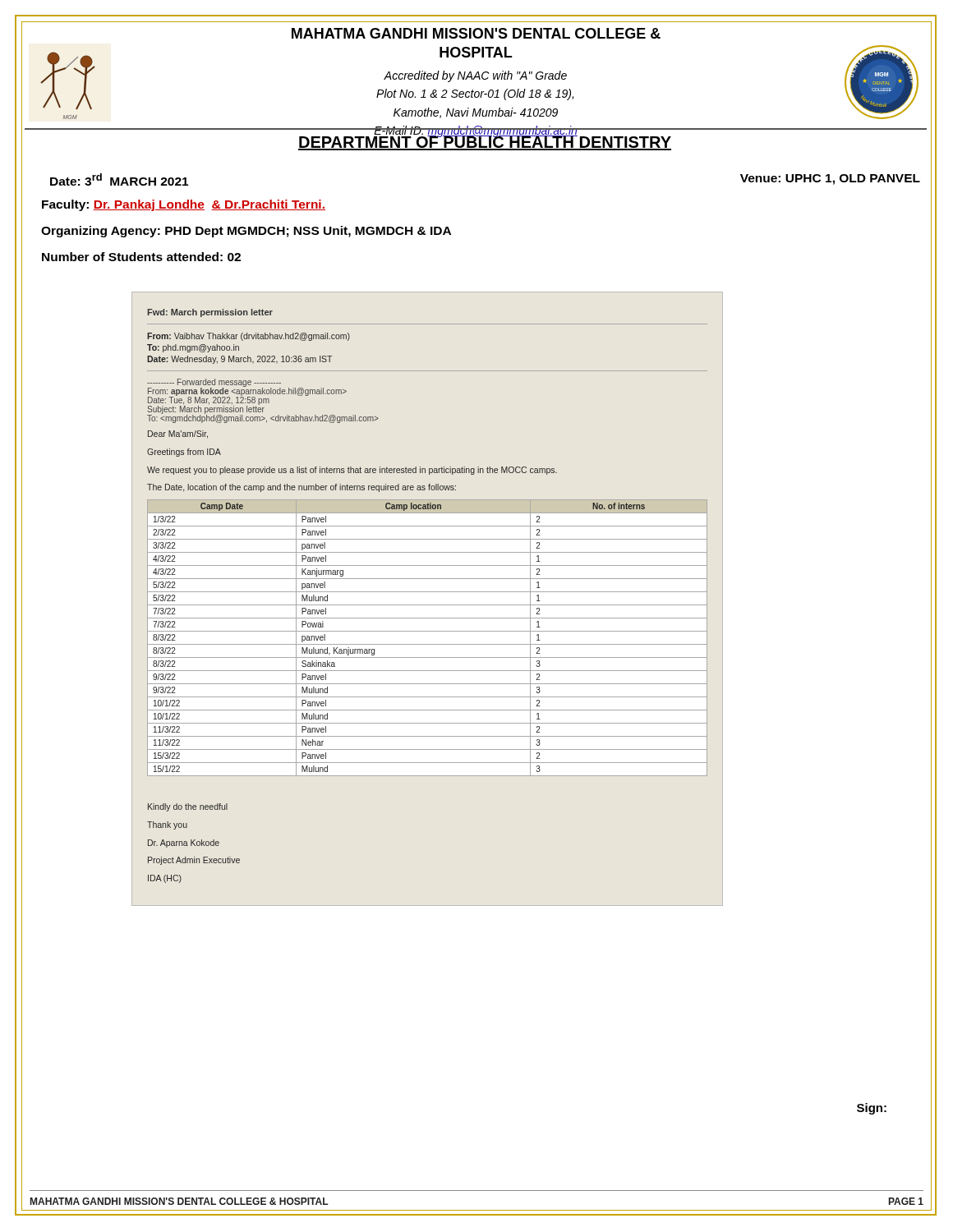The width and height of the screenshot is (953, 1232).
Task: Select the text block that reads "Organizing Agency: PHD Dept MGMDCH; NSS Unit, MGMDCH"
Action: click(246, 232)
